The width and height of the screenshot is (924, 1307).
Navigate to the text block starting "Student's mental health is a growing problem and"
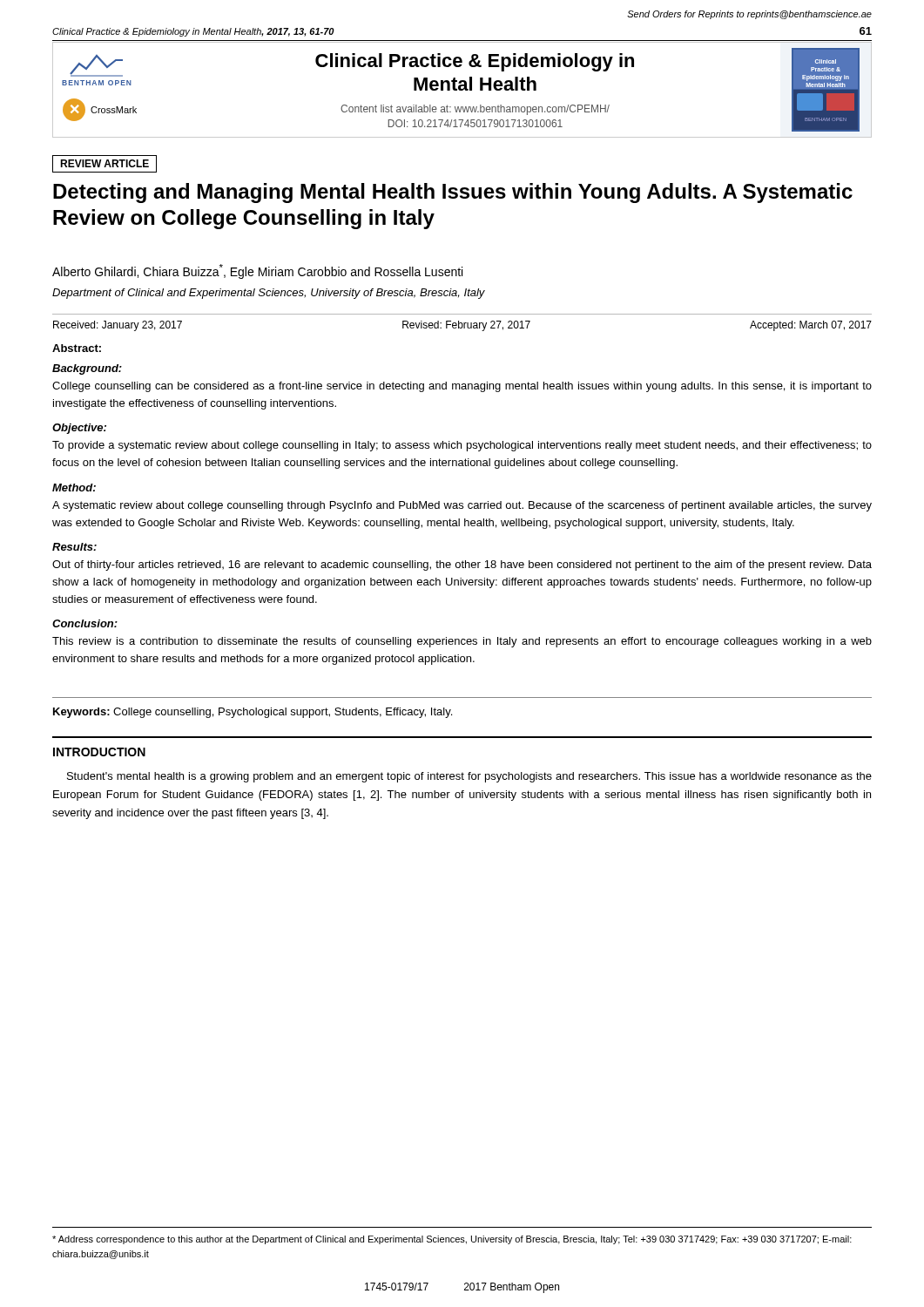[x=462, y=794]
